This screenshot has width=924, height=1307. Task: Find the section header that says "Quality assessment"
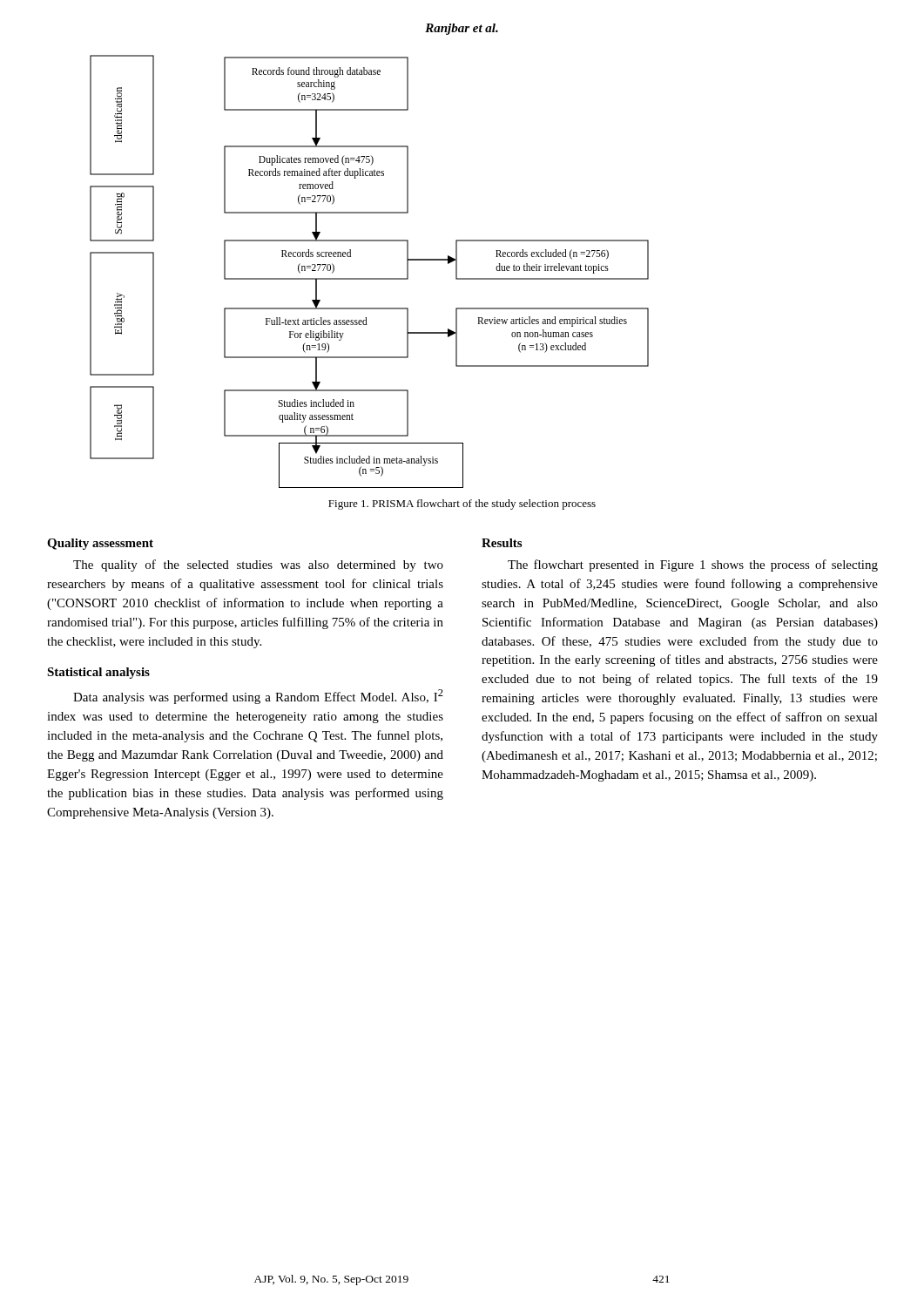pyautogui.click(x=100, y=543)
